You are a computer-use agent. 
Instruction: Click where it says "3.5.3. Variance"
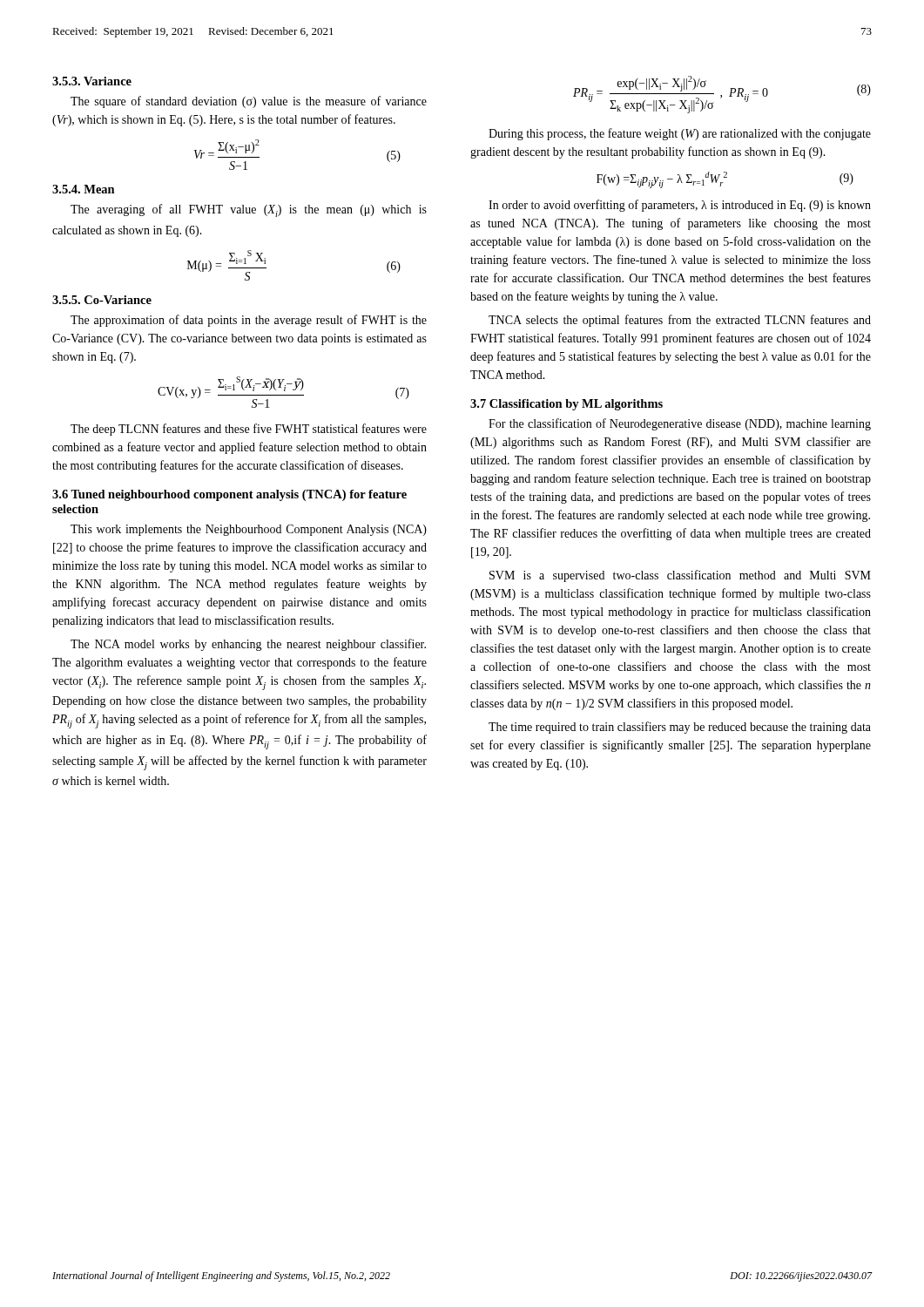(92, 81)
